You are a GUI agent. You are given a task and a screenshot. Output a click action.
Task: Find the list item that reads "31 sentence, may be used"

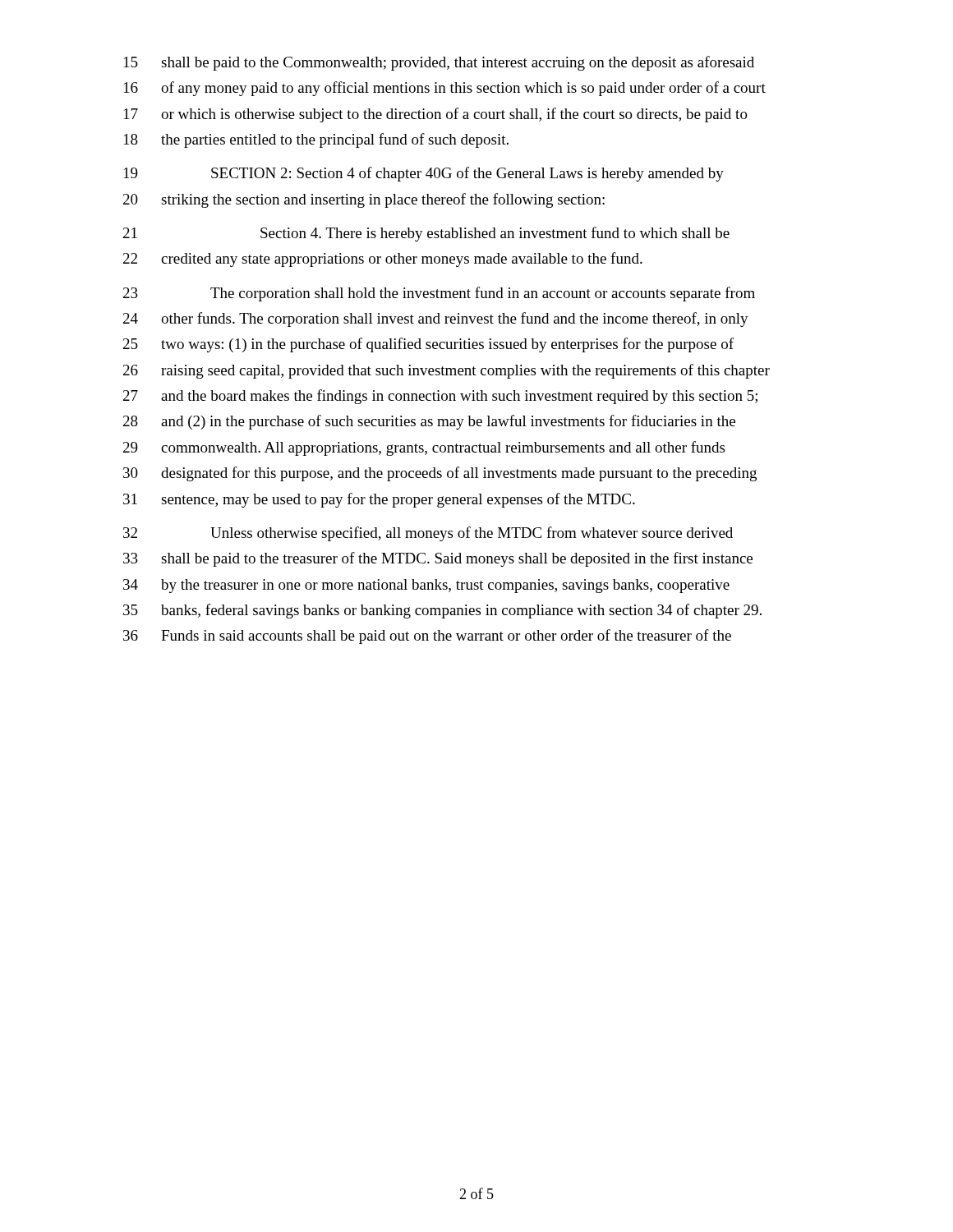tap(485, 499)
